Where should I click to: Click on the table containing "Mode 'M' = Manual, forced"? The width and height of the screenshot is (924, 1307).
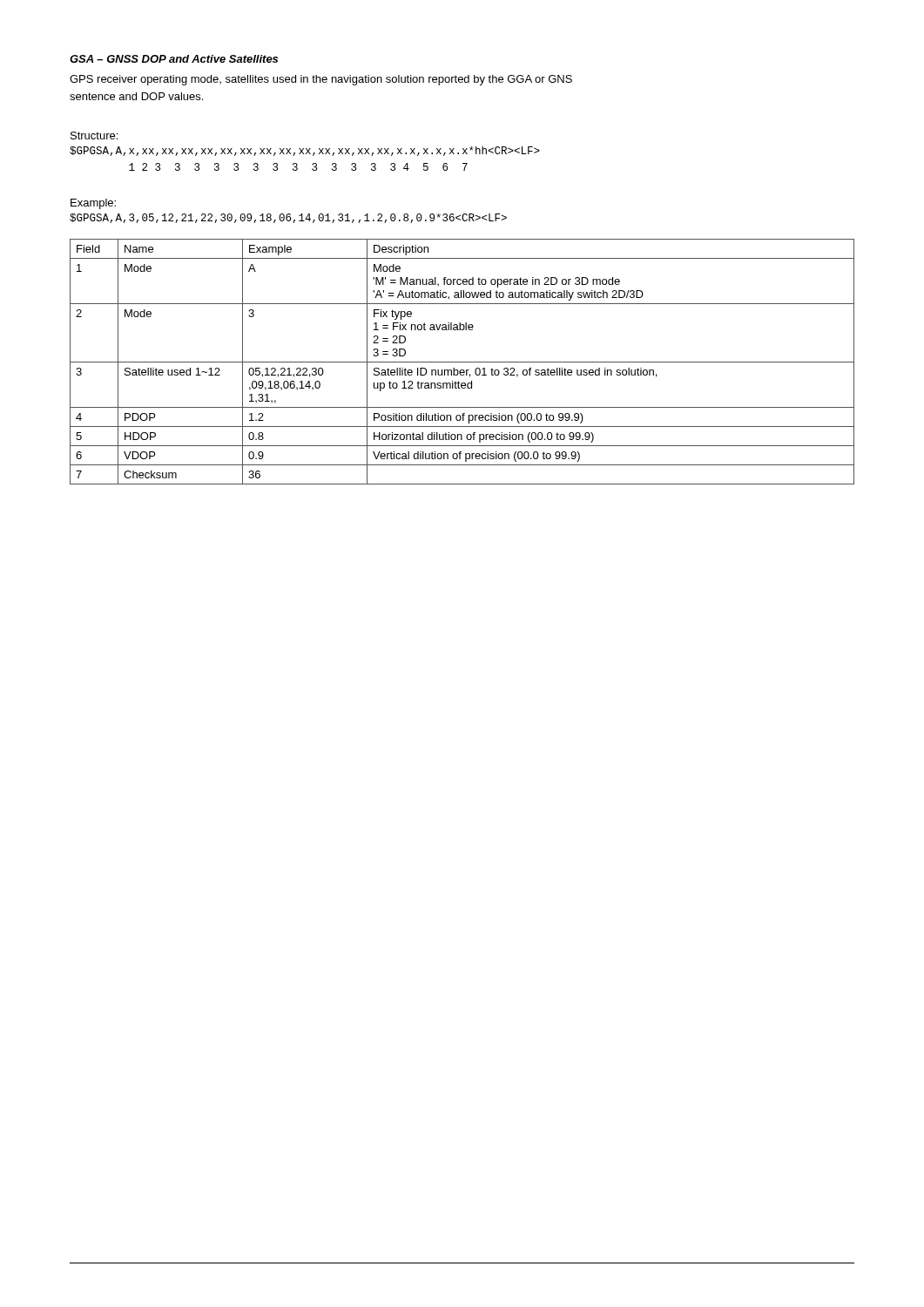[462, 362]
